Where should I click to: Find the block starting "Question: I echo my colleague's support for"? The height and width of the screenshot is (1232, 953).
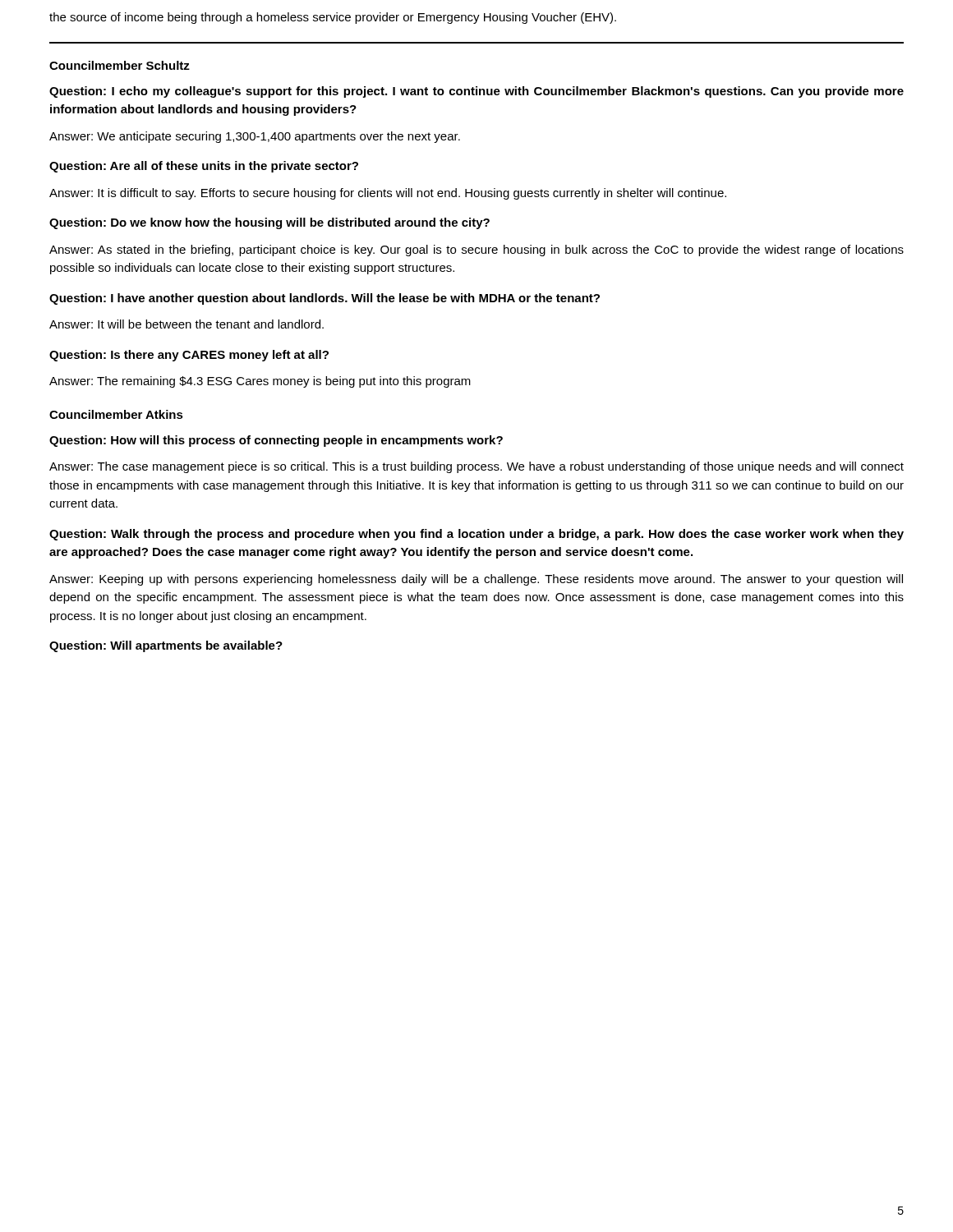[x=476, y=100]
